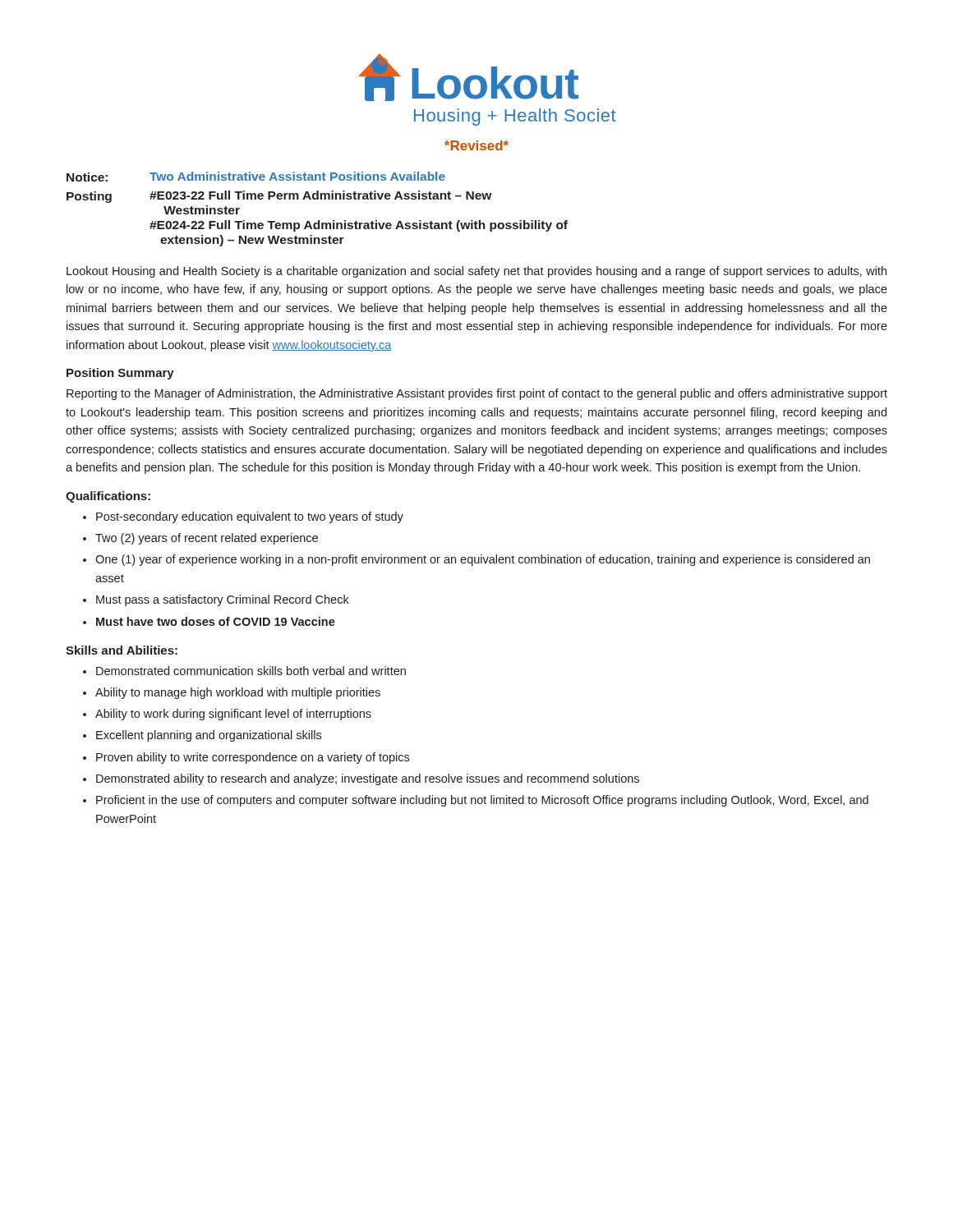Select the text starting "Post-secondary education equivalent to two years of"
953x1232 pixels.
[x=249, y=516]
